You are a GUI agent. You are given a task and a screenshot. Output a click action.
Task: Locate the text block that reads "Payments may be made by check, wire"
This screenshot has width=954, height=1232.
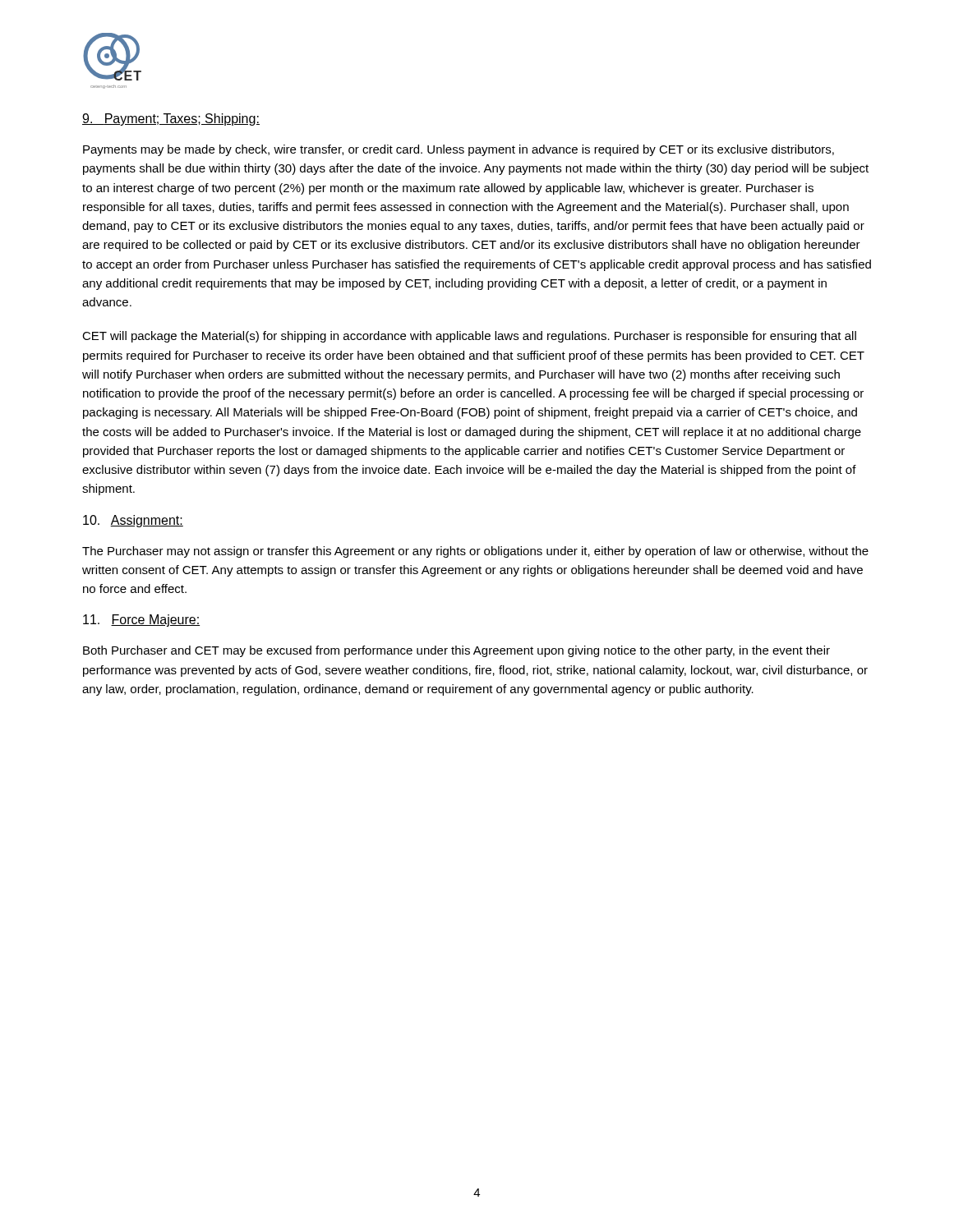click(477, 225)
